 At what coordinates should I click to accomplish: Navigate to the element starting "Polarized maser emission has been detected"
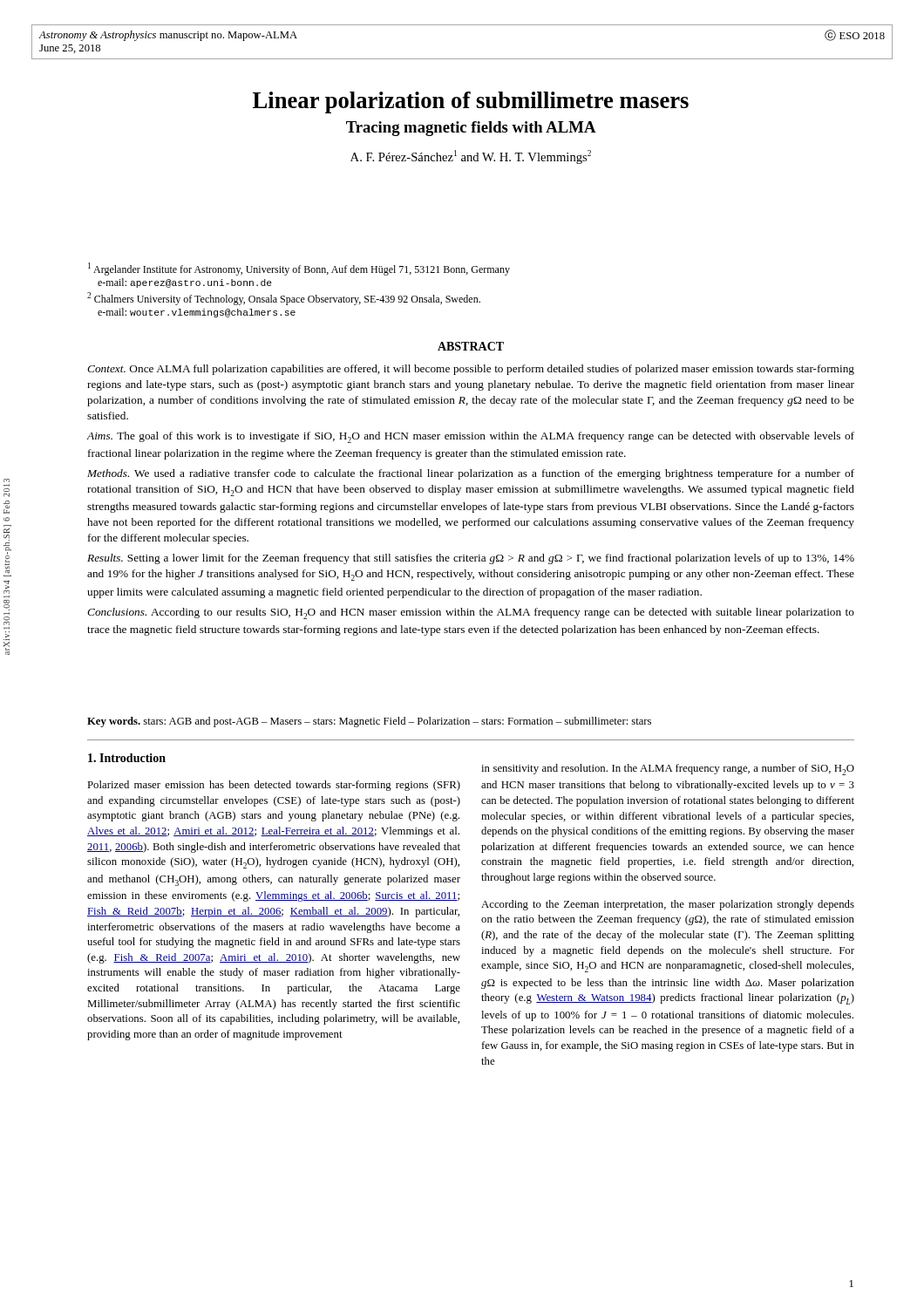(274, 910)
